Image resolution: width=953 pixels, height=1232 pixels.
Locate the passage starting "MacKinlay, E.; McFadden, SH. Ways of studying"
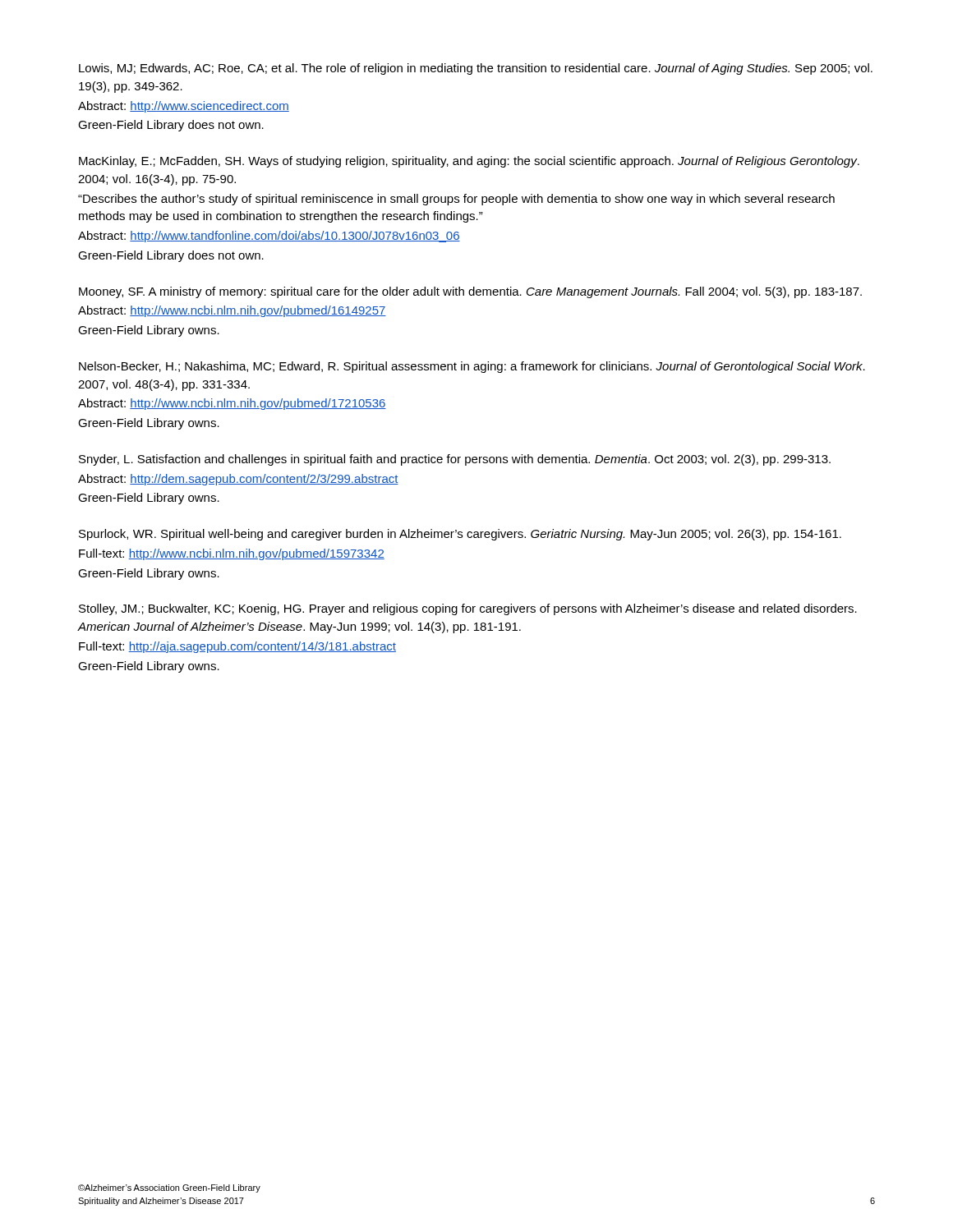476,208
